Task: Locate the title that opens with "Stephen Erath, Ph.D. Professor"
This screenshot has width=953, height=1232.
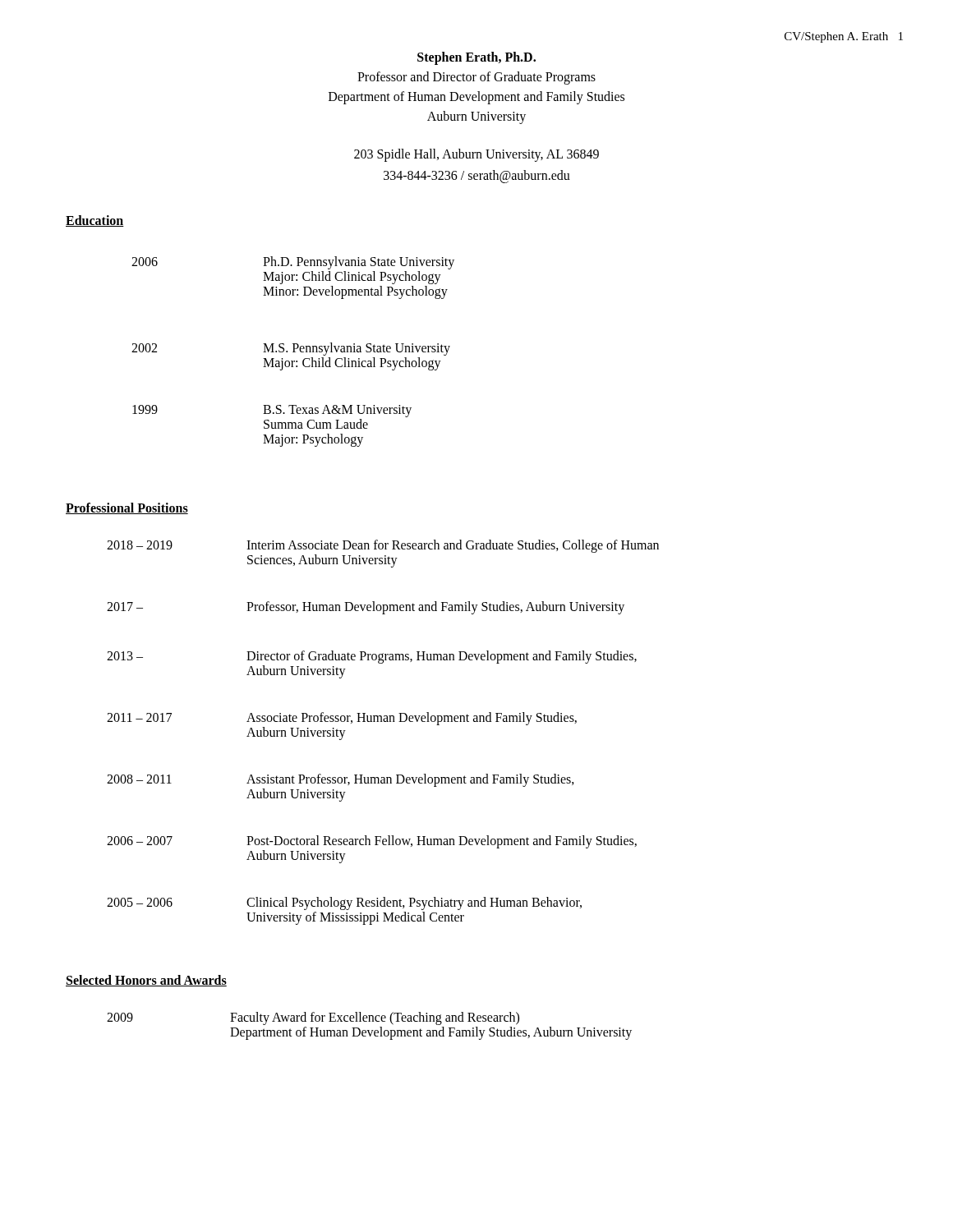Action: coord(476,87)
